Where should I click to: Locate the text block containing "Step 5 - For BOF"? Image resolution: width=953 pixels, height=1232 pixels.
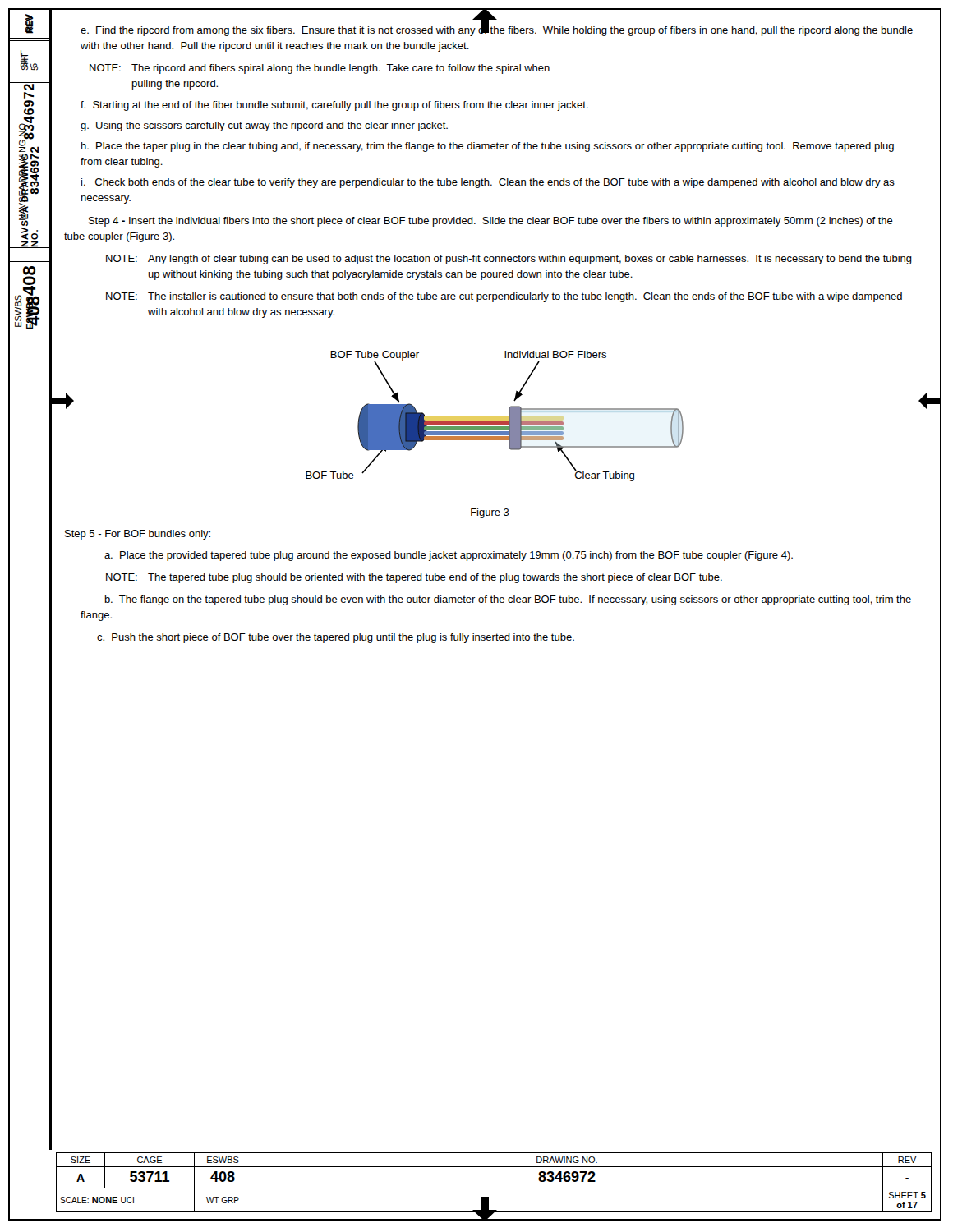(138, 533)
